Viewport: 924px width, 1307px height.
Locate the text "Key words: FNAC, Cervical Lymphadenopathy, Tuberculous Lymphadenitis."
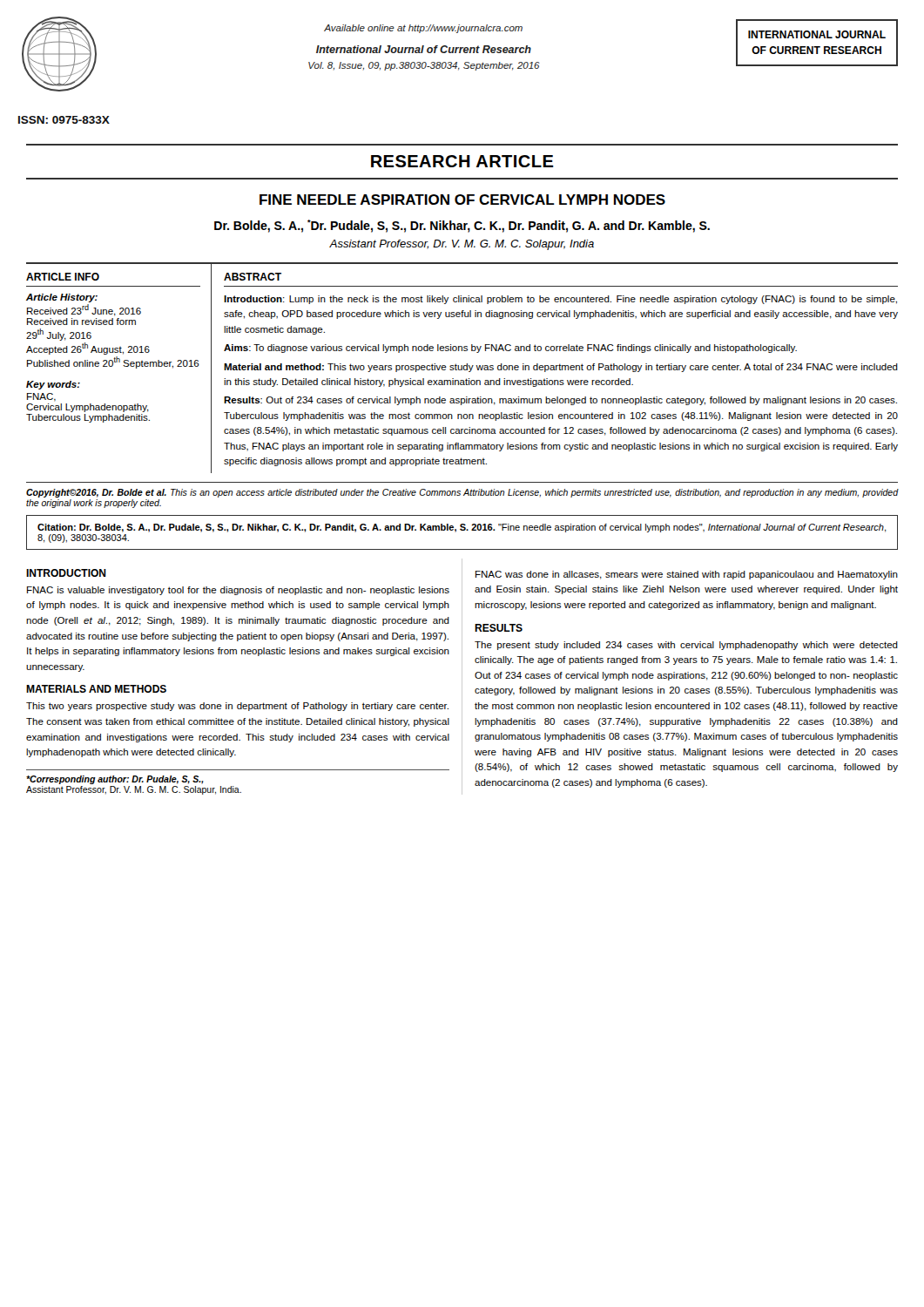point(113,401)
